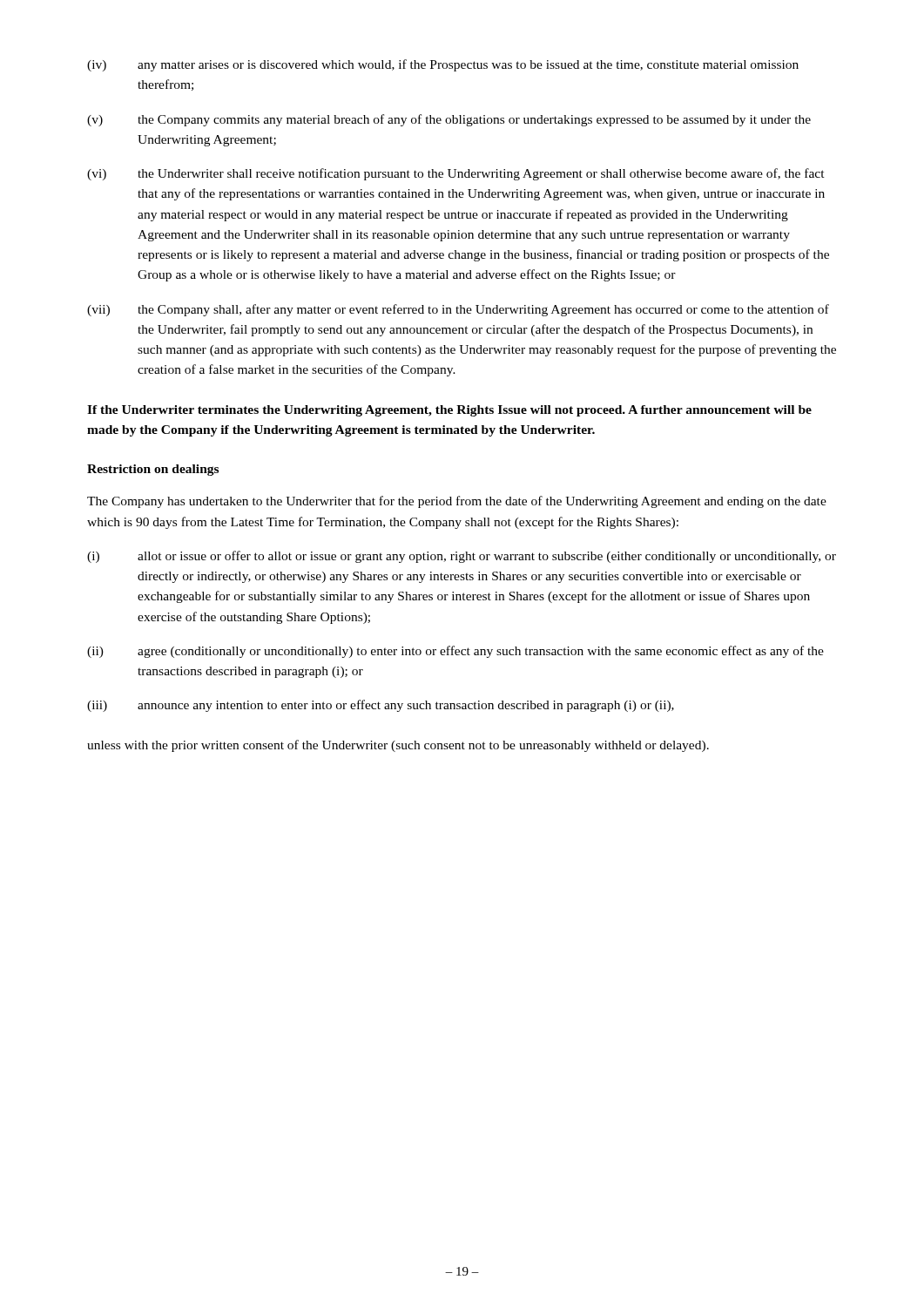Locate the block of text that opens with "The Company has undertaken to the Underwriter"
This screenshot has width=924, height=1307.
point(457,511)
